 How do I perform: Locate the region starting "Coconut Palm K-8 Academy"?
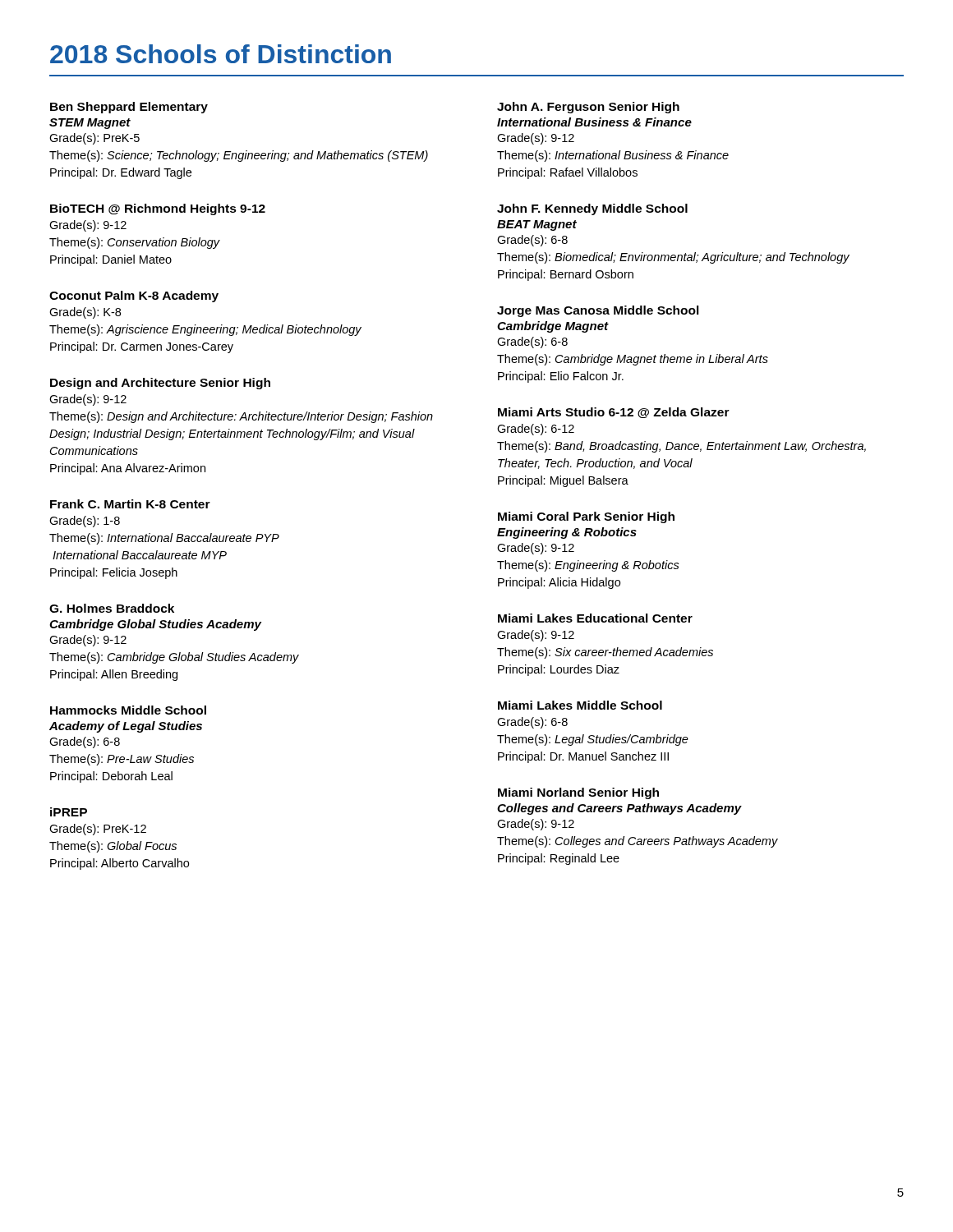click(253, 322)
